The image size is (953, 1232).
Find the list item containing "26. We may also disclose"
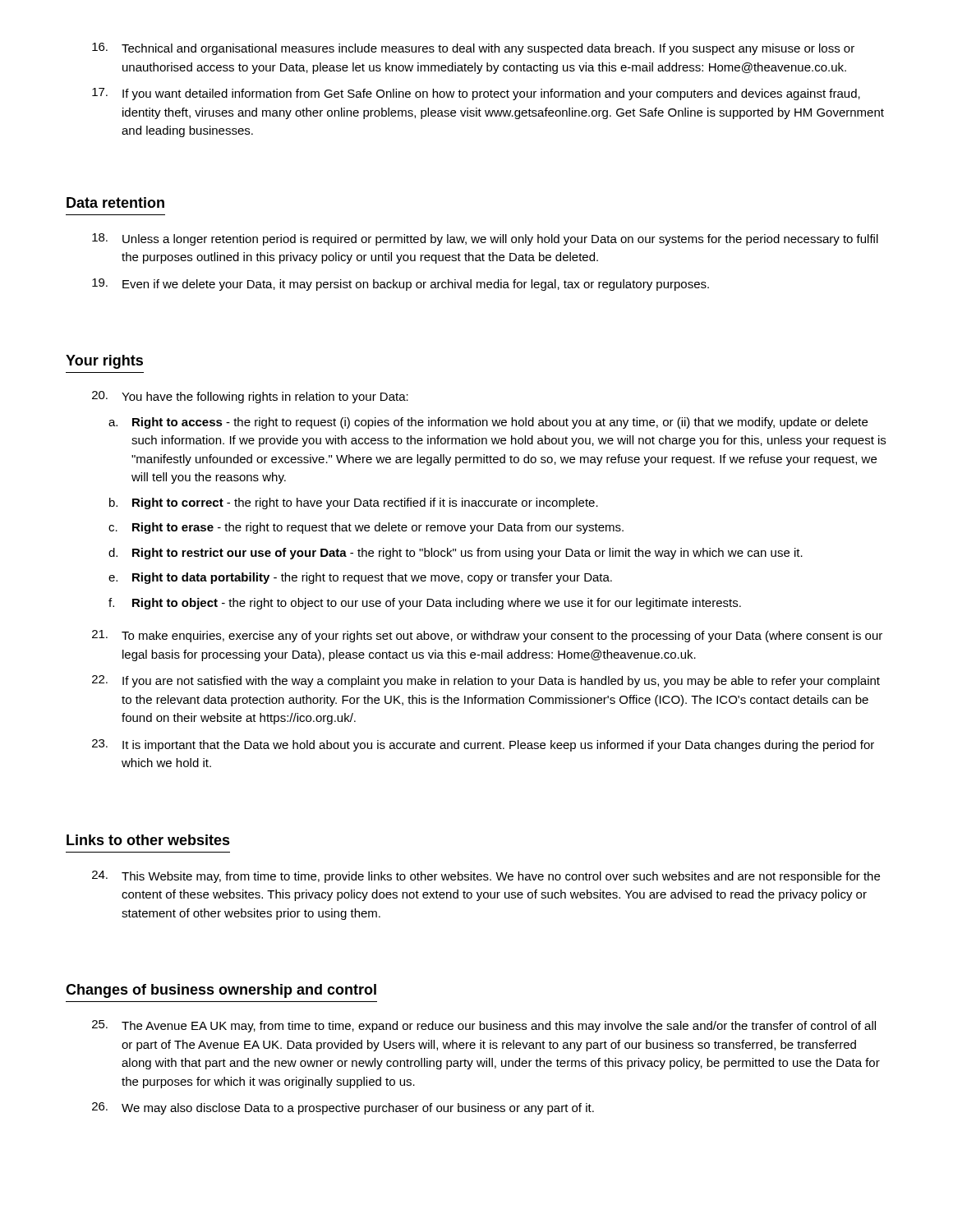(476, 1108)
